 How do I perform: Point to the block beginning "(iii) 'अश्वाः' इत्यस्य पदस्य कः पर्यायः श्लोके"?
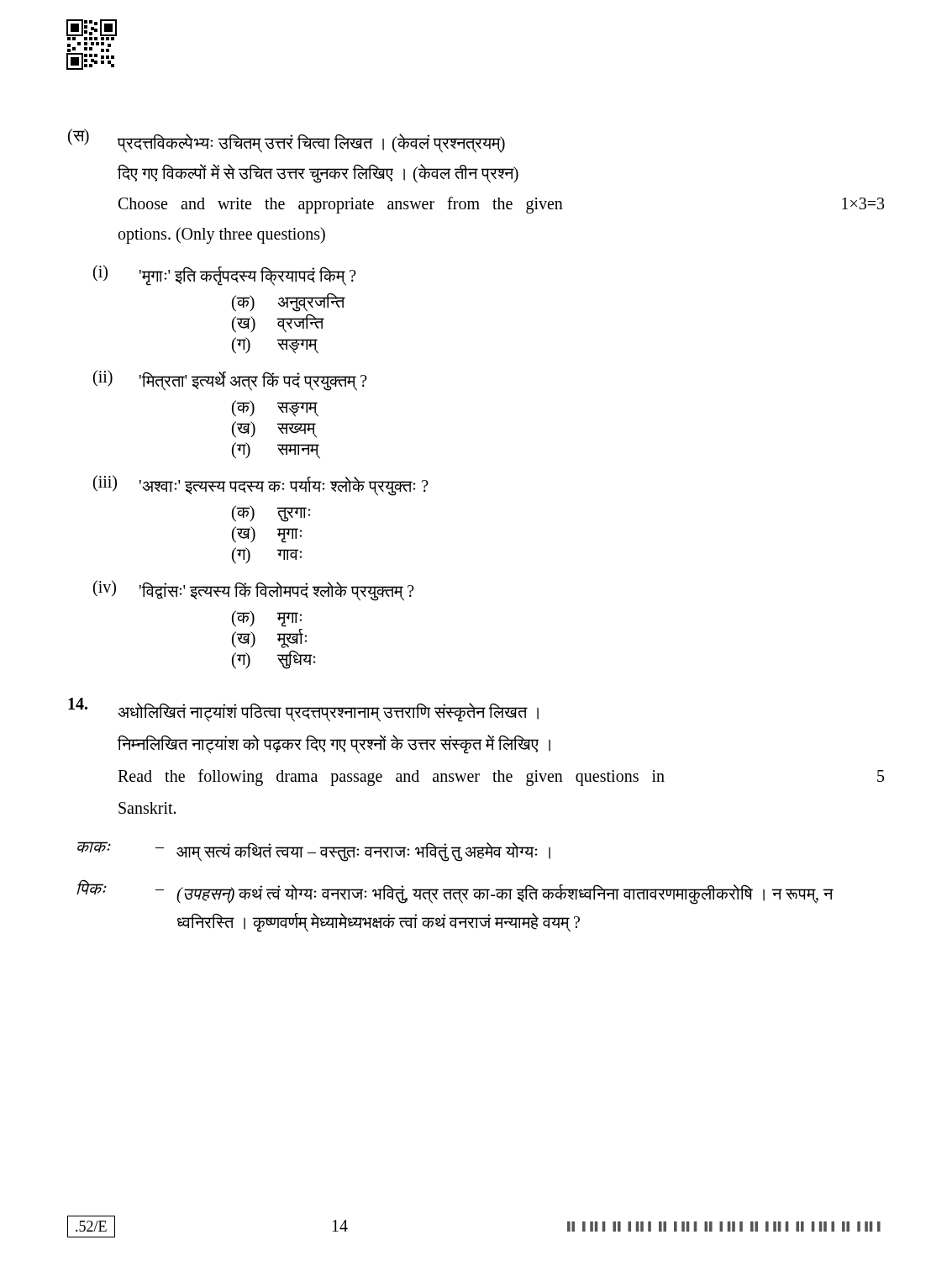tap(261, 519)
